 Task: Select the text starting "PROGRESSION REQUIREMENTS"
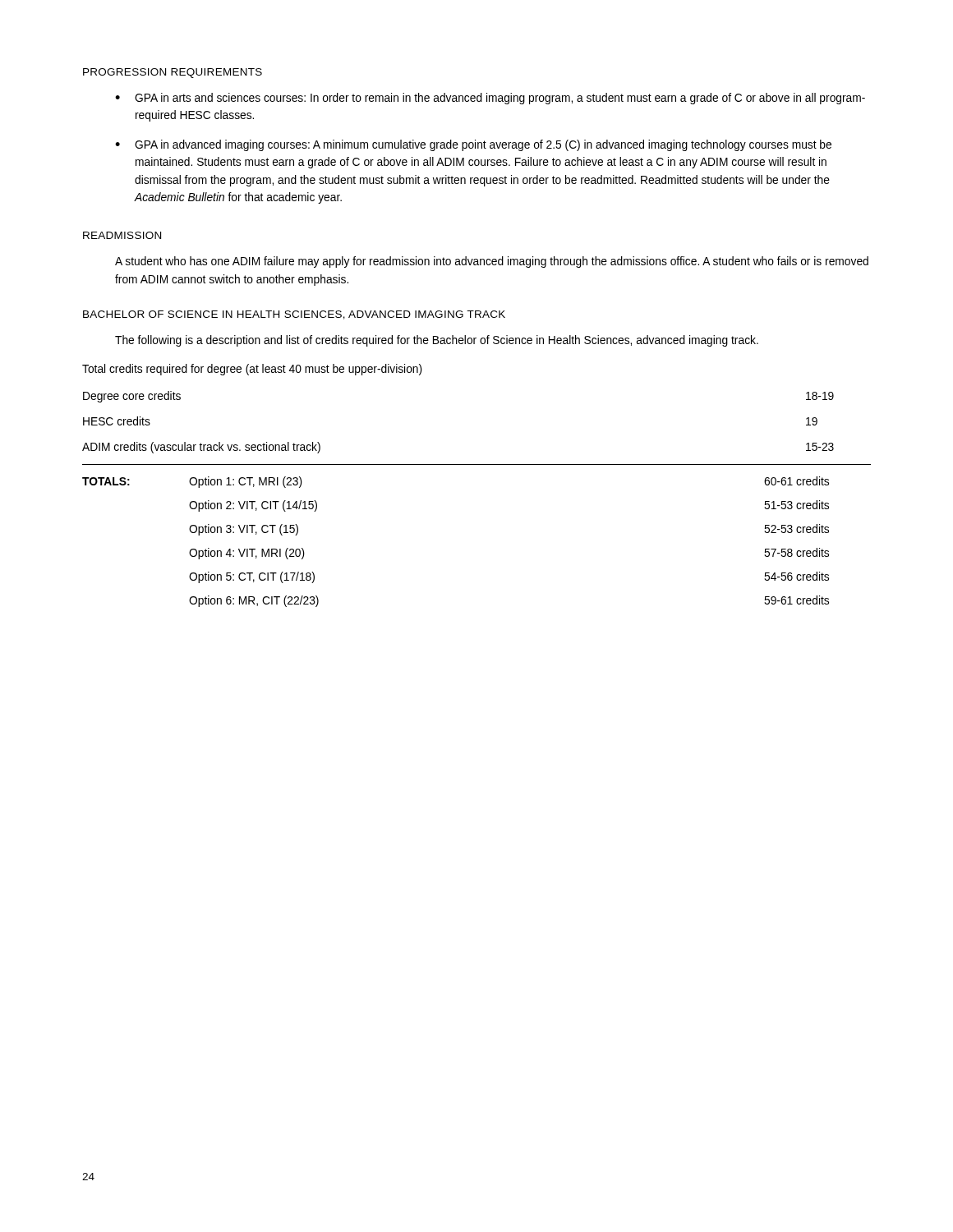coord(172,72)
